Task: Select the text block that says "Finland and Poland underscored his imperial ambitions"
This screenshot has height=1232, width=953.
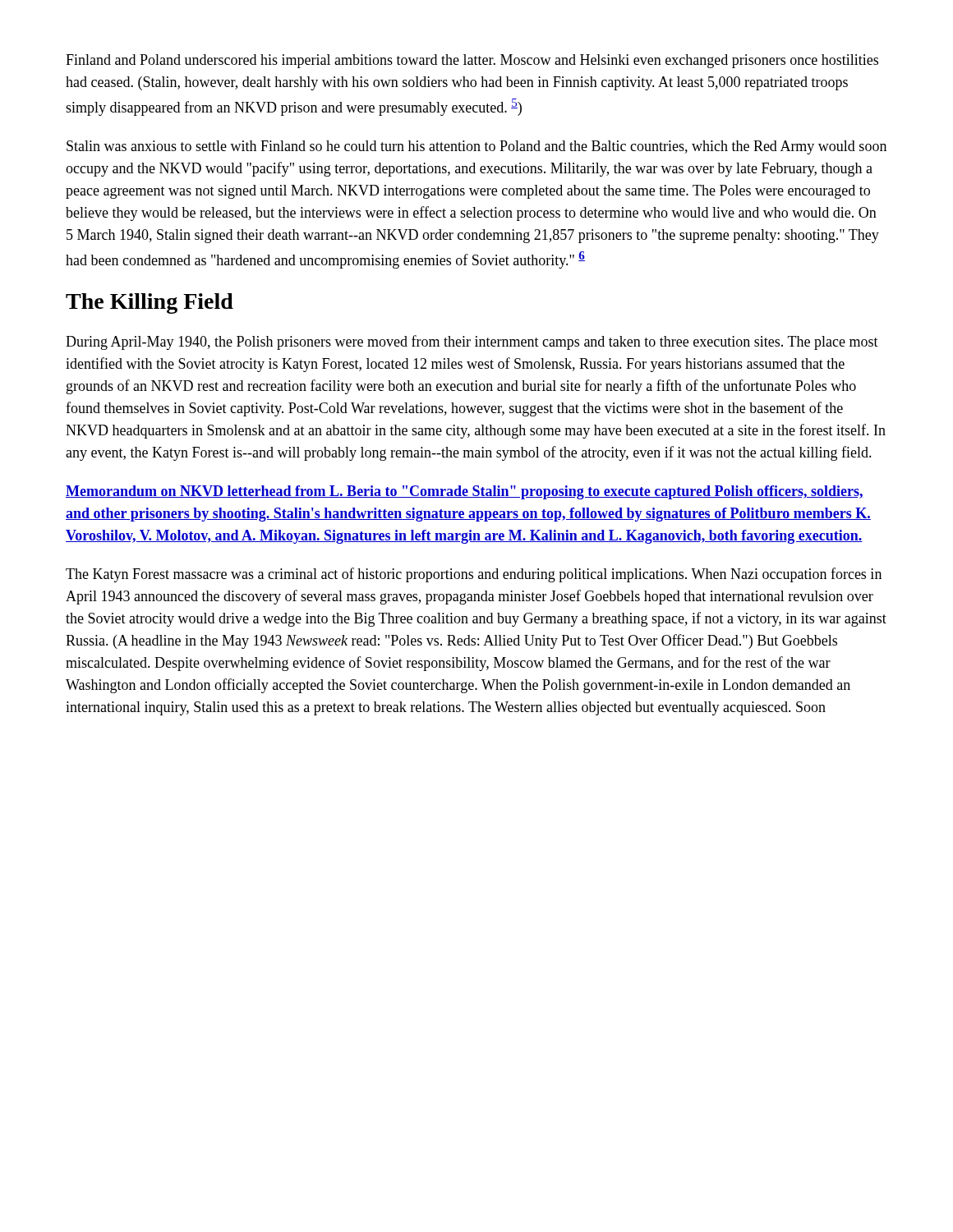Action: pos(472,84)
